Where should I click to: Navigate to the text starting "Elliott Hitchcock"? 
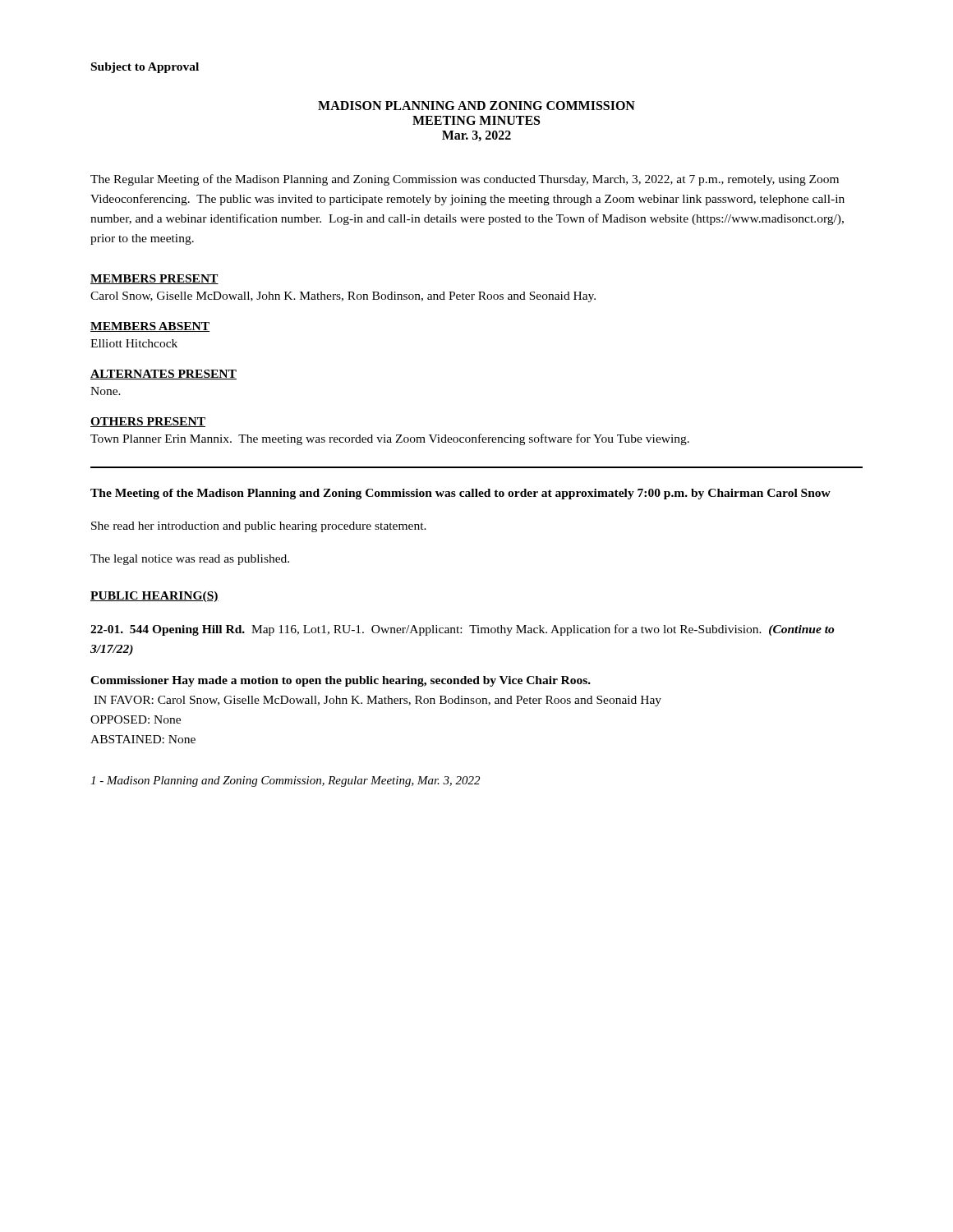pos(134,343)
